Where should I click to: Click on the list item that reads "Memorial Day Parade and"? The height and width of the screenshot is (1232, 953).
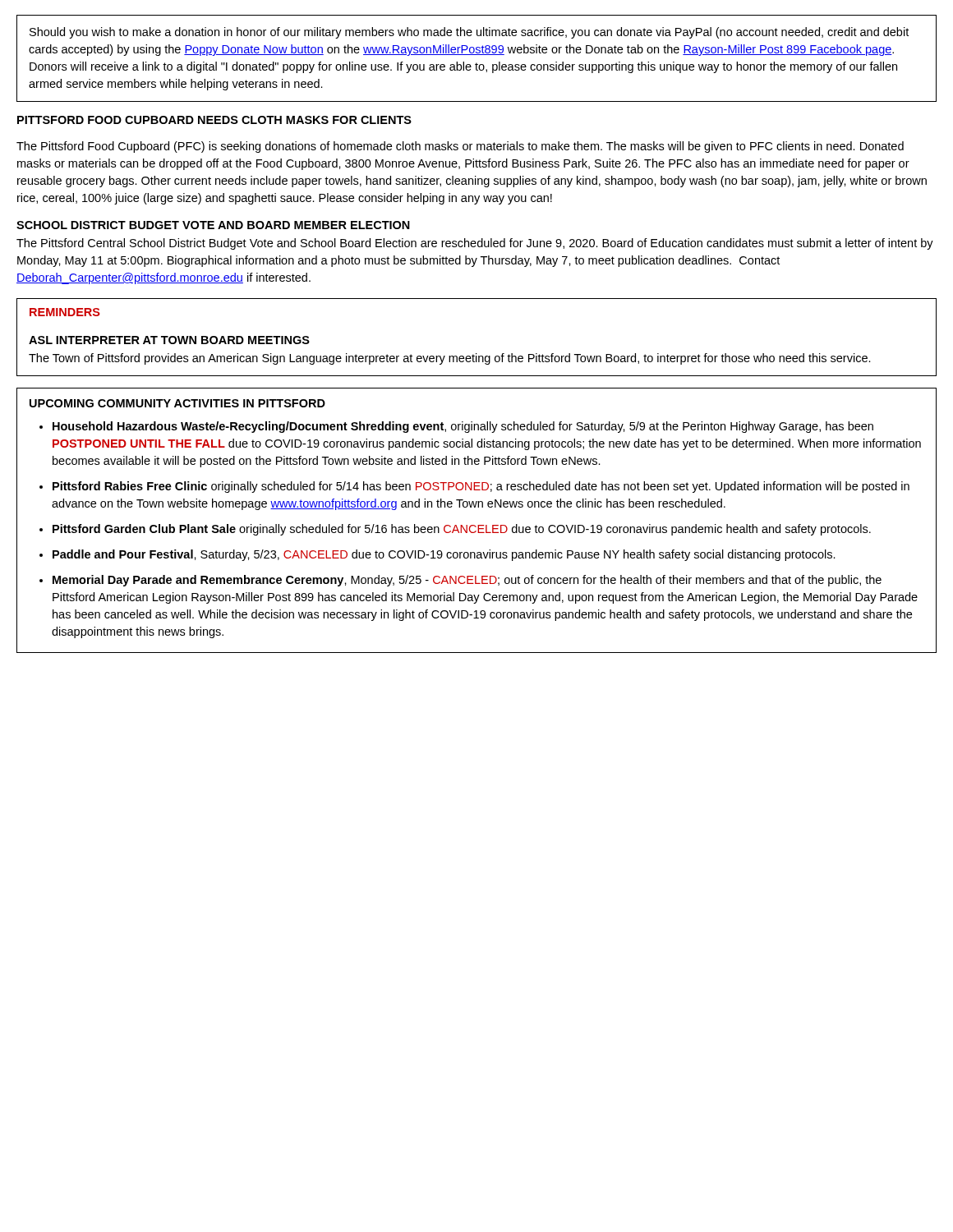485,606
